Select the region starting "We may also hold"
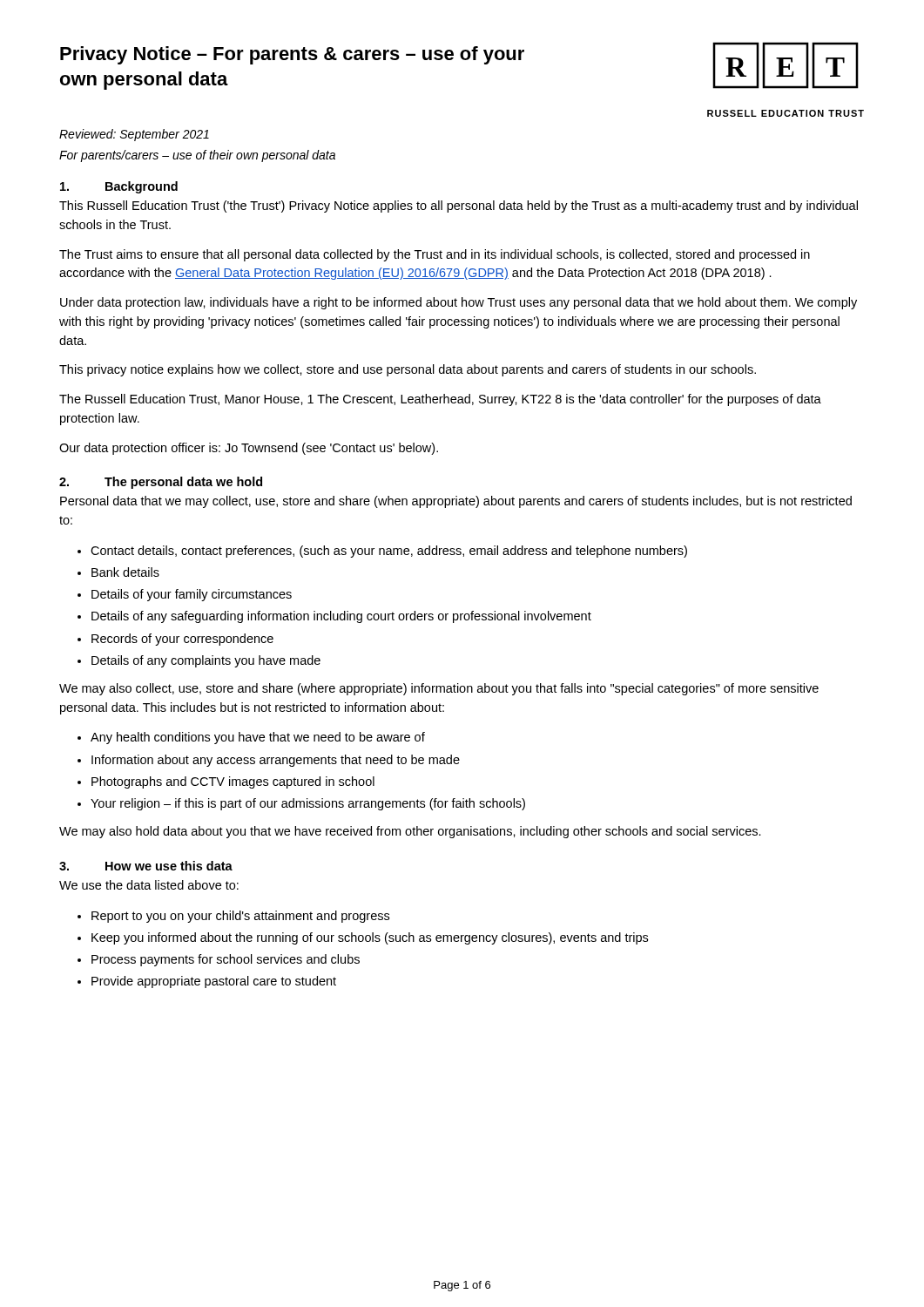The height and width of the screenshot is (1307, 924). tap(410, 831)
